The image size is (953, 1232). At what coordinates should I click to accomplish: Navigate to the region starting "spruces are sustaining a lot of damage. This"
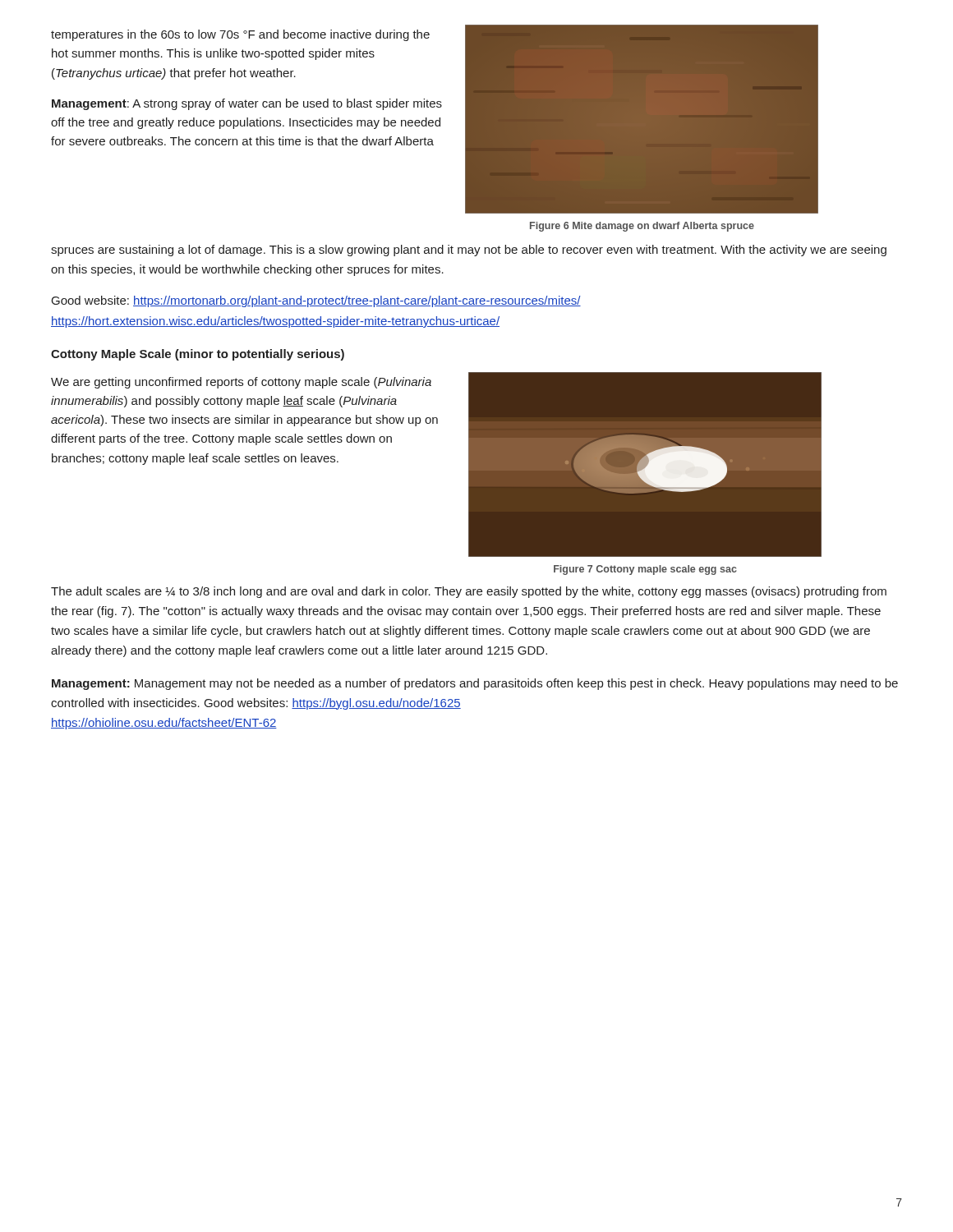pos(469,259)
